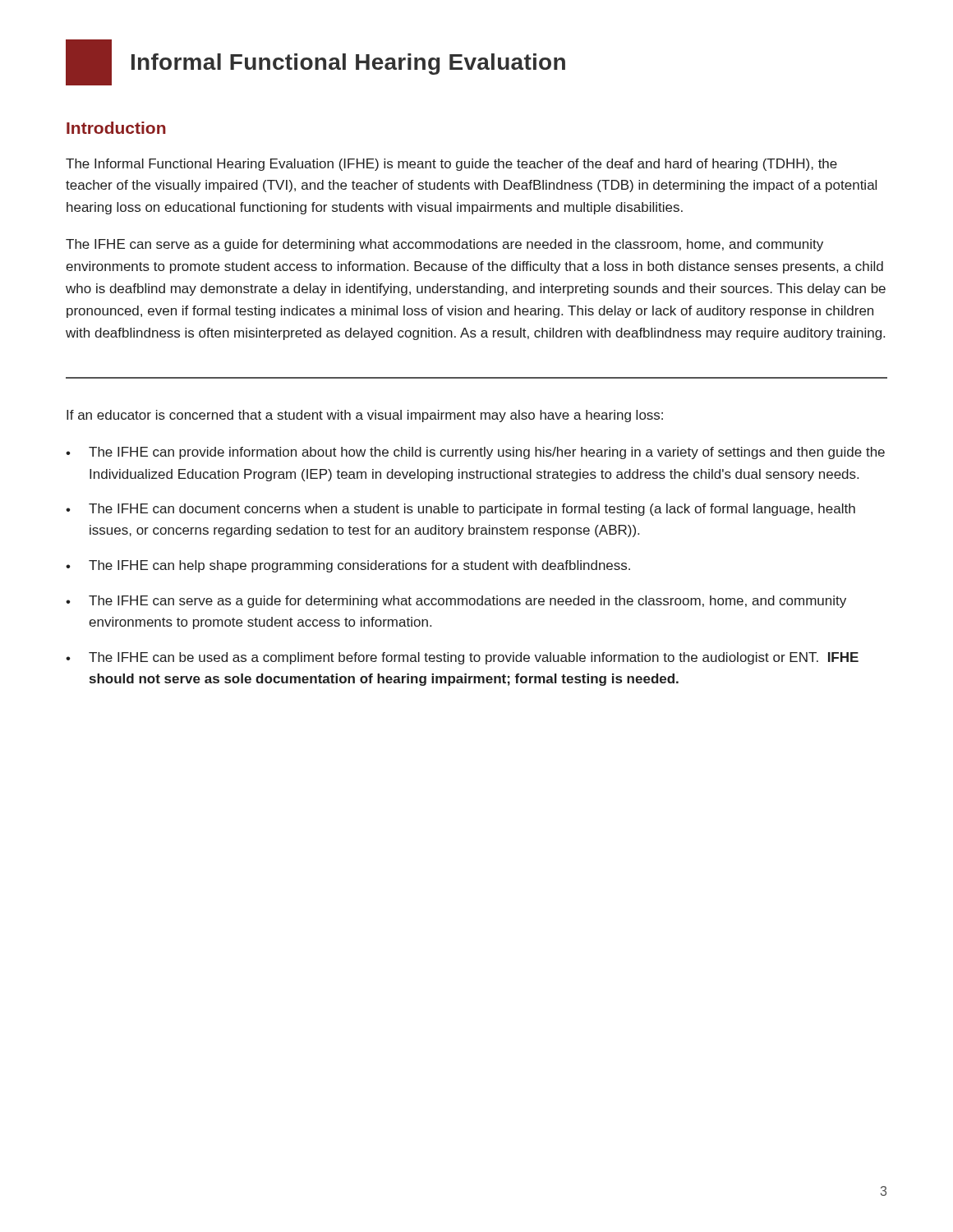Image resolution: width=953 pixels, height=1232 pixels.
Task: Find the block on this page that starts "The IFHE can serve as a"
Action: coord(476,289)
